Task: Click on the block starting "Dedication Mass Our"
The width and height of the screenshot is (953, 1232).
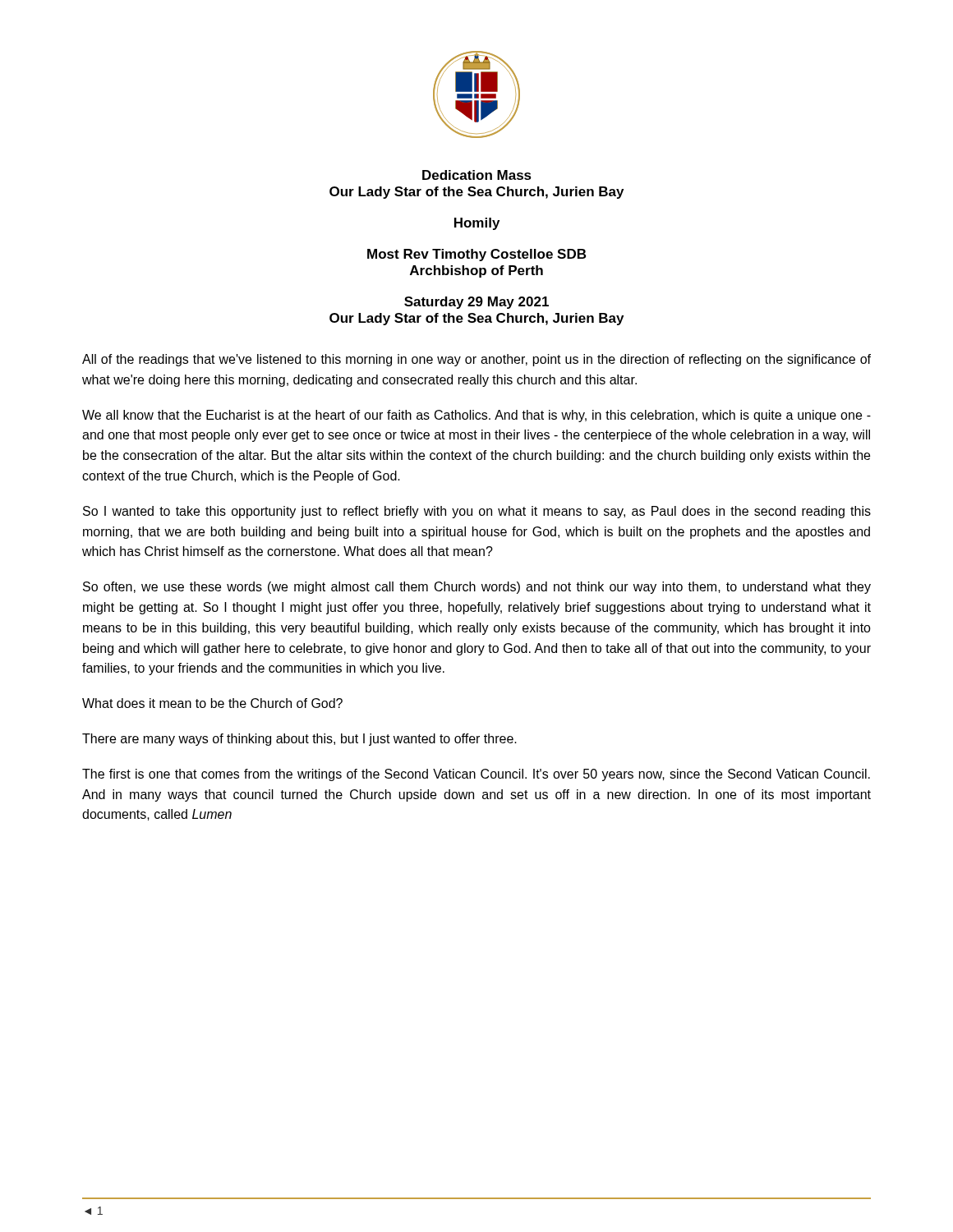Action: [476, 184]
